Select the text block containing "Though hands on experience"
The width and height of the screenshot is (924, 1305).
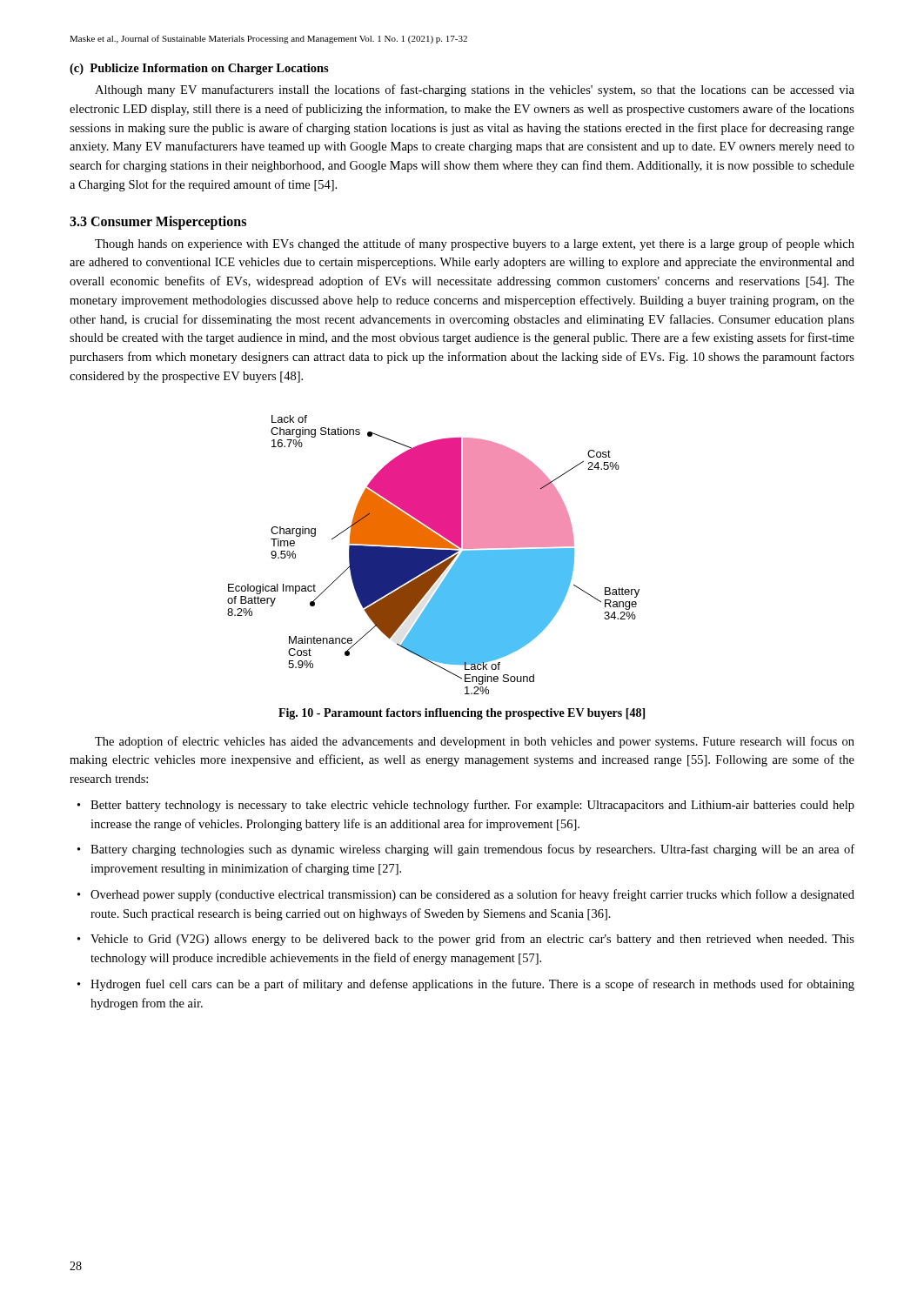click(462, 310)
